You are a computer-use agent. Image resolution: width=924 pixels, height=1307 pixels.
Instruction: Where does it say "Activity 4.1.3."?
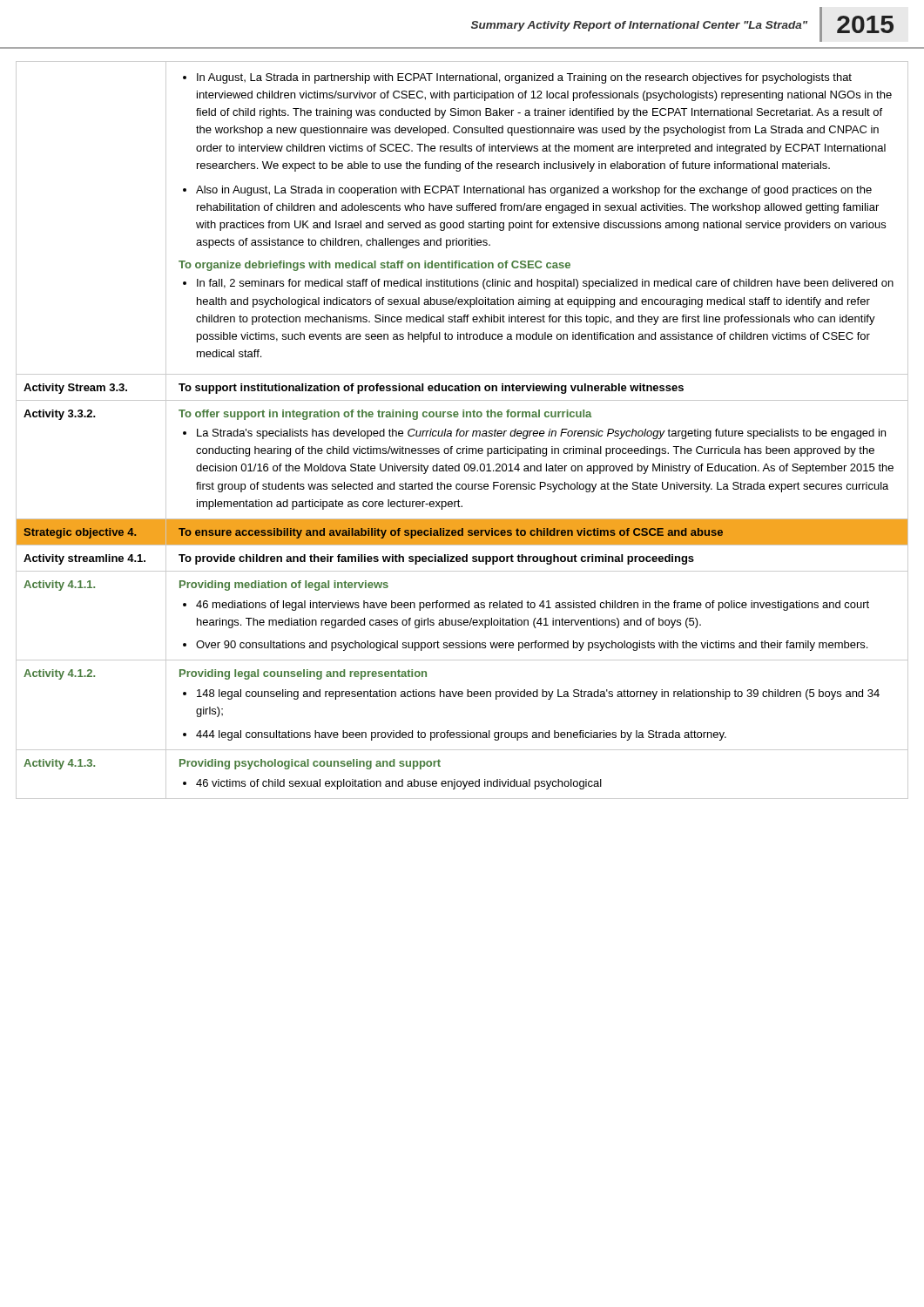60,763
